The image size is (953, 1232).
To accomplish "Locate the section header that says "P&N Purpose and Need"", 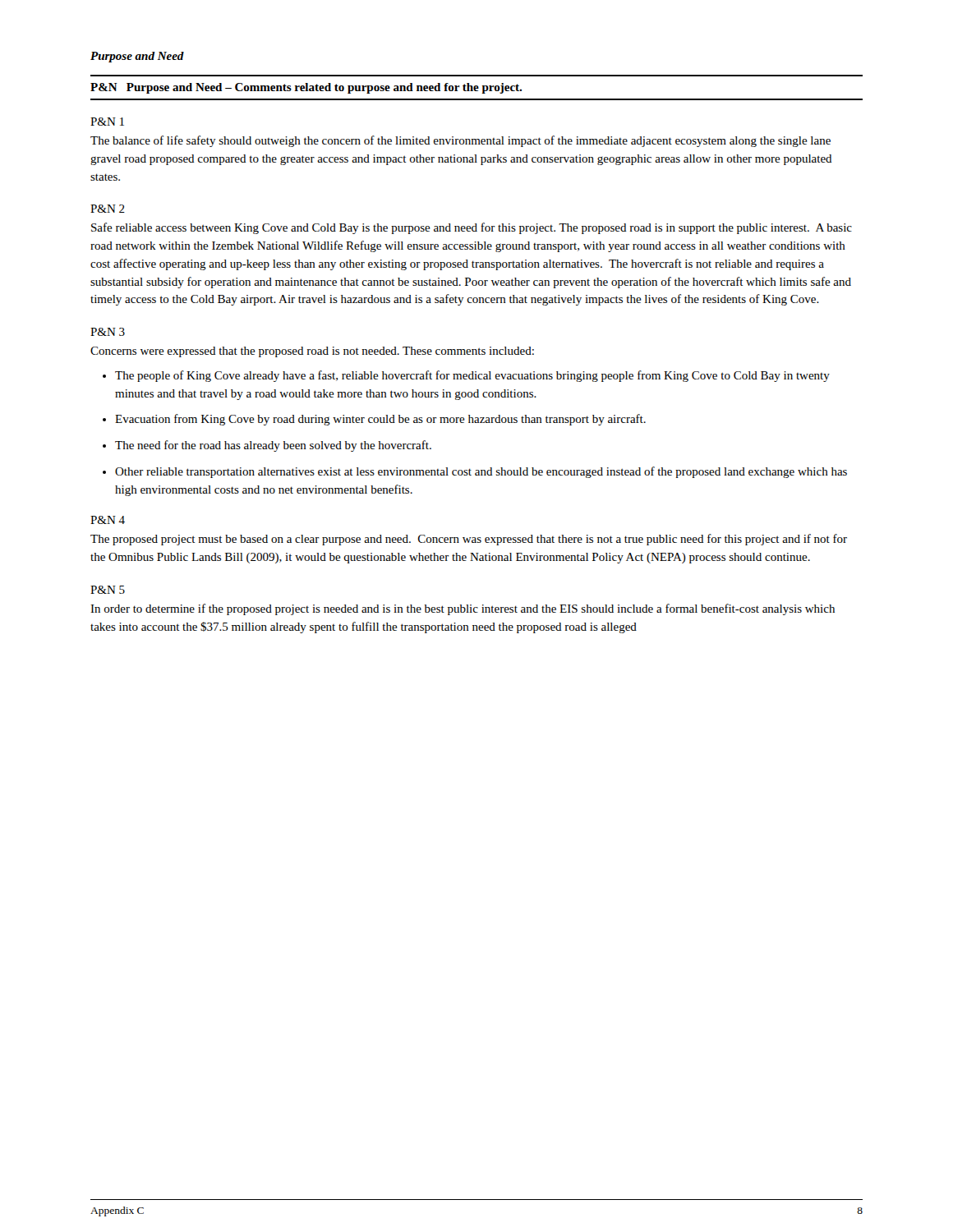I will click(306, 87).
